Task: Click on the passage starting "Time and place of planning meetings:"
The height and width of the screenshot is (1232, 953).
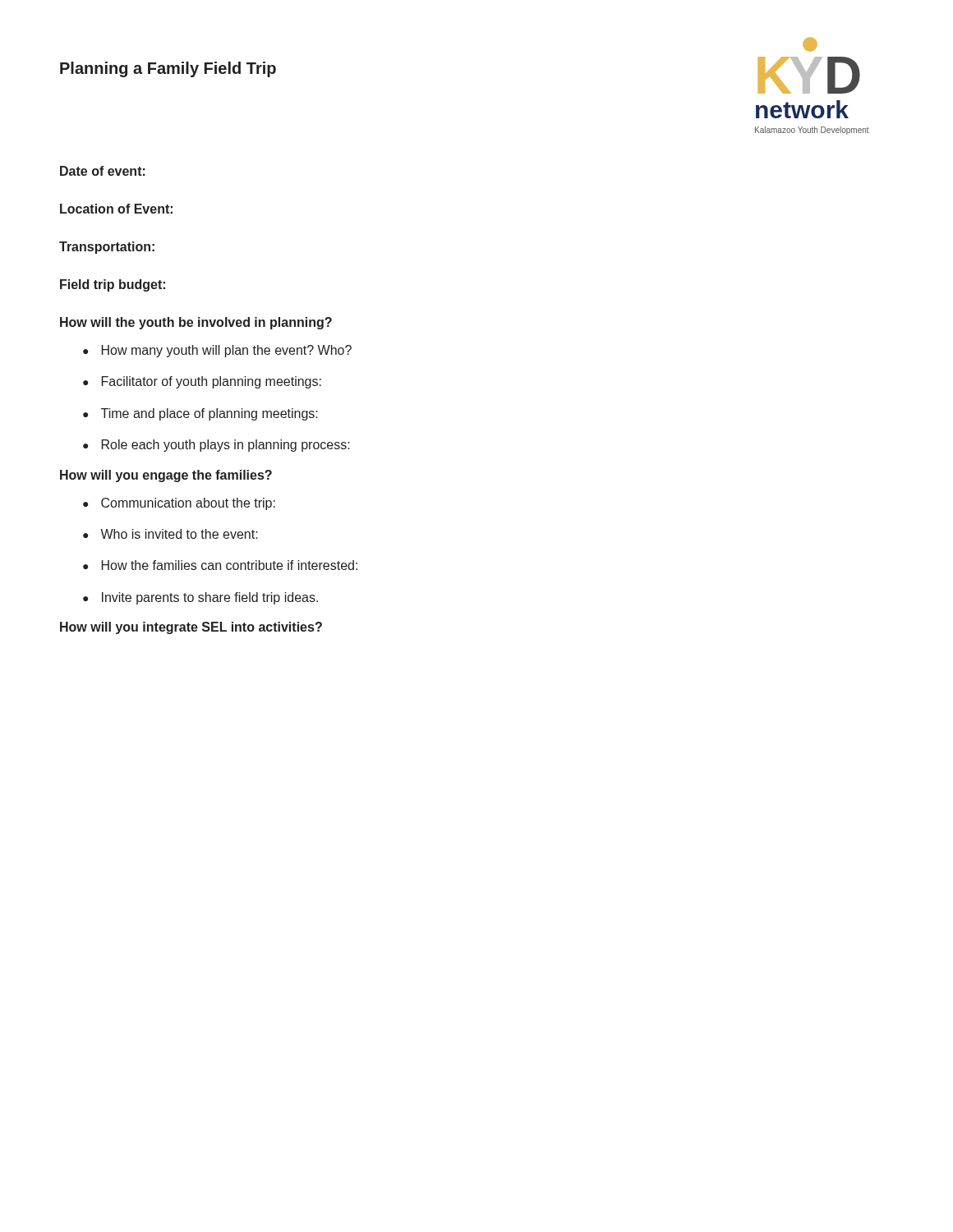Action: point(210,413)
